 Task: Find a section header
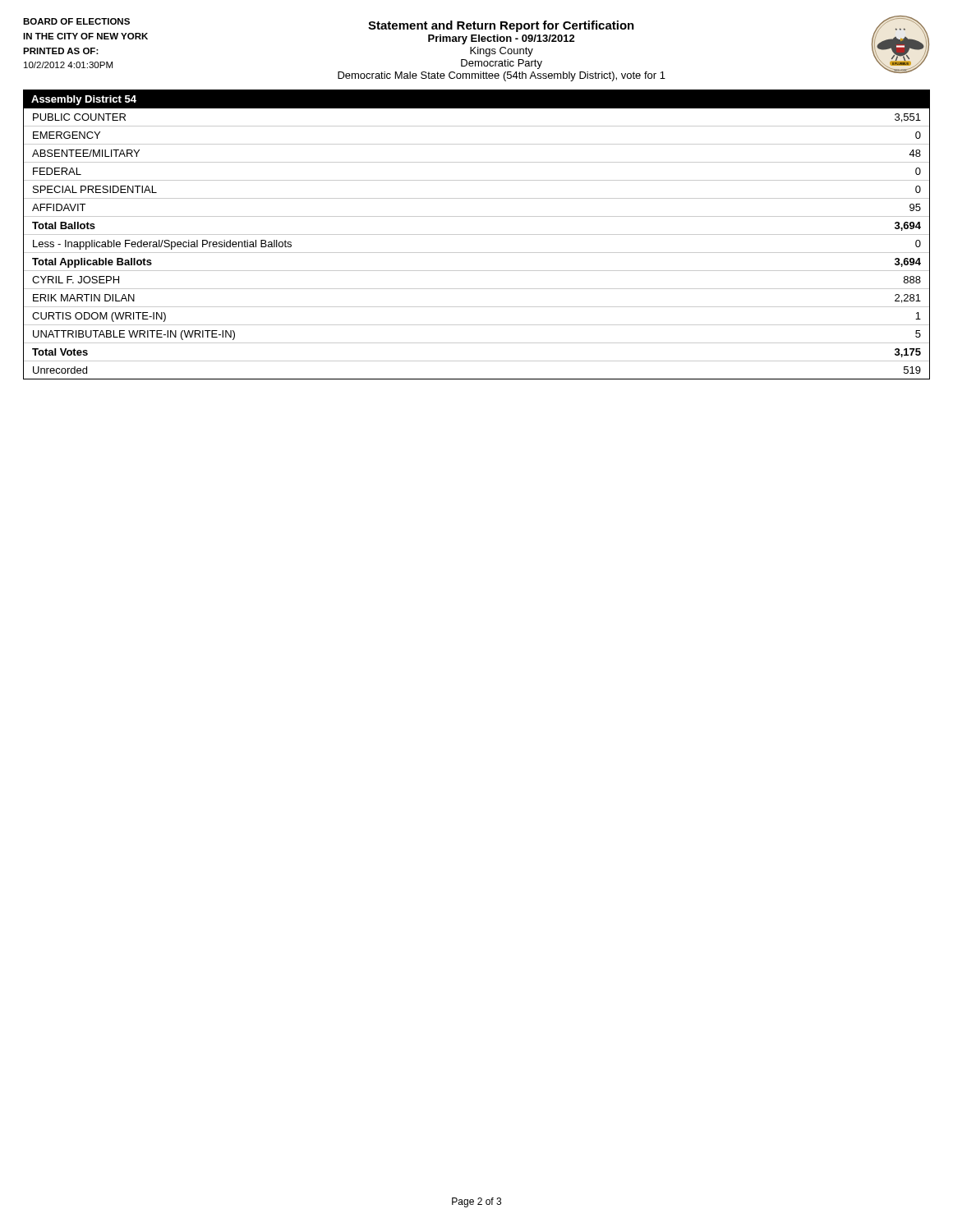pyautogui.click(x=84, y=99)
